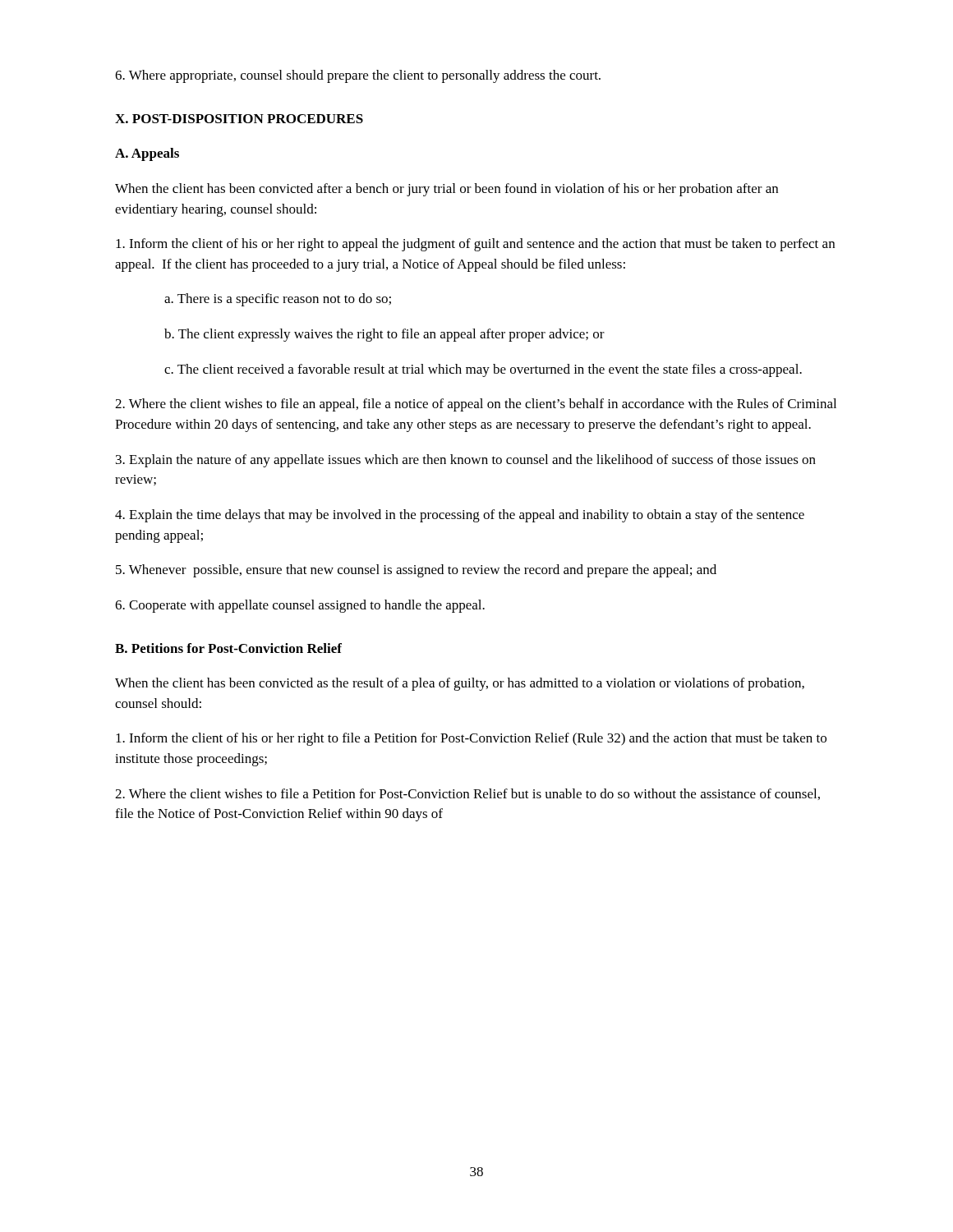Locate the element starting "c. The client"
The image size is (953, 1232).
click(x=483, y=369)
